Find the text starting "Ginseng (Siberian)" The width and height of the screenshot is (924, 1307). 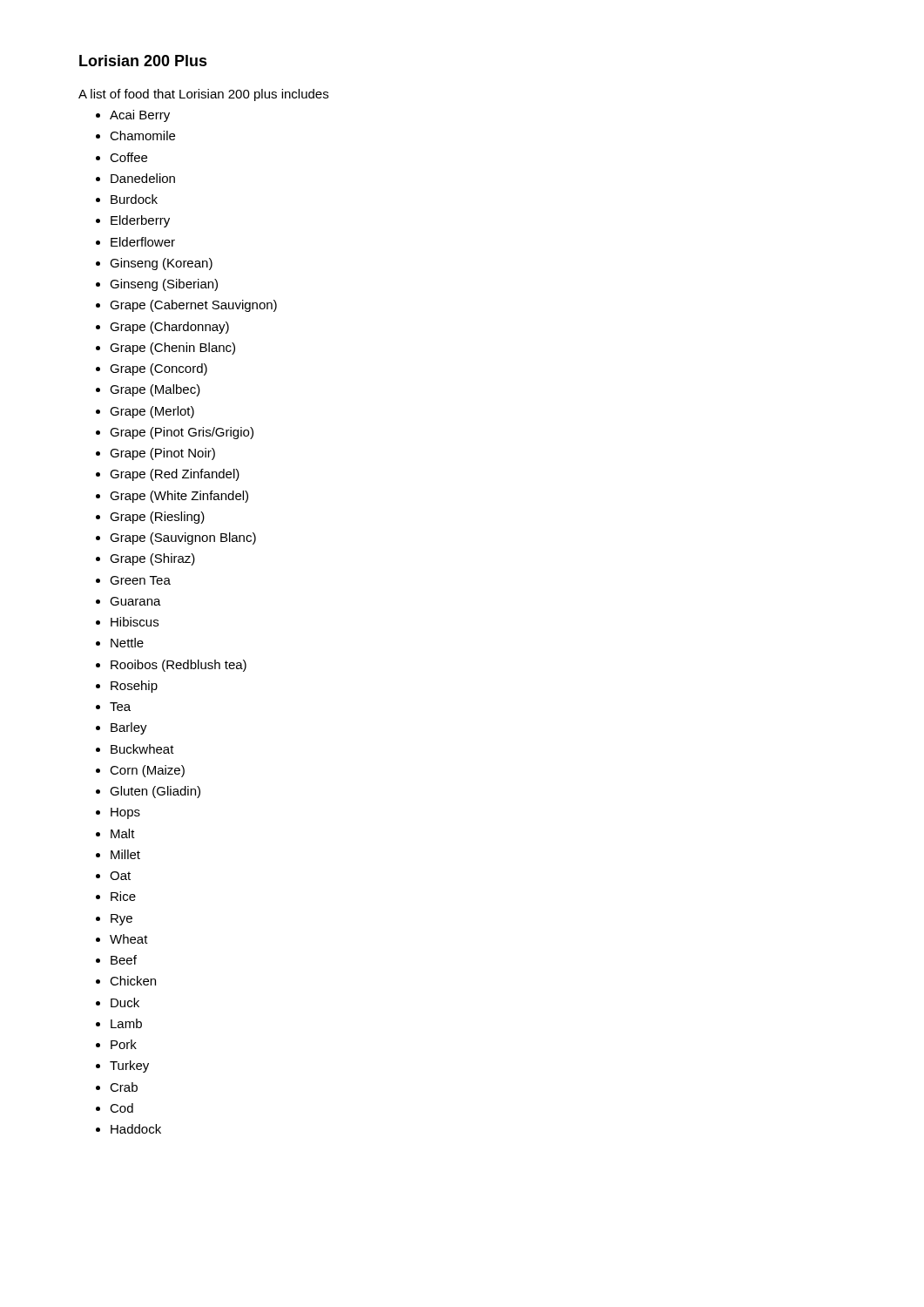pos(164,284)
